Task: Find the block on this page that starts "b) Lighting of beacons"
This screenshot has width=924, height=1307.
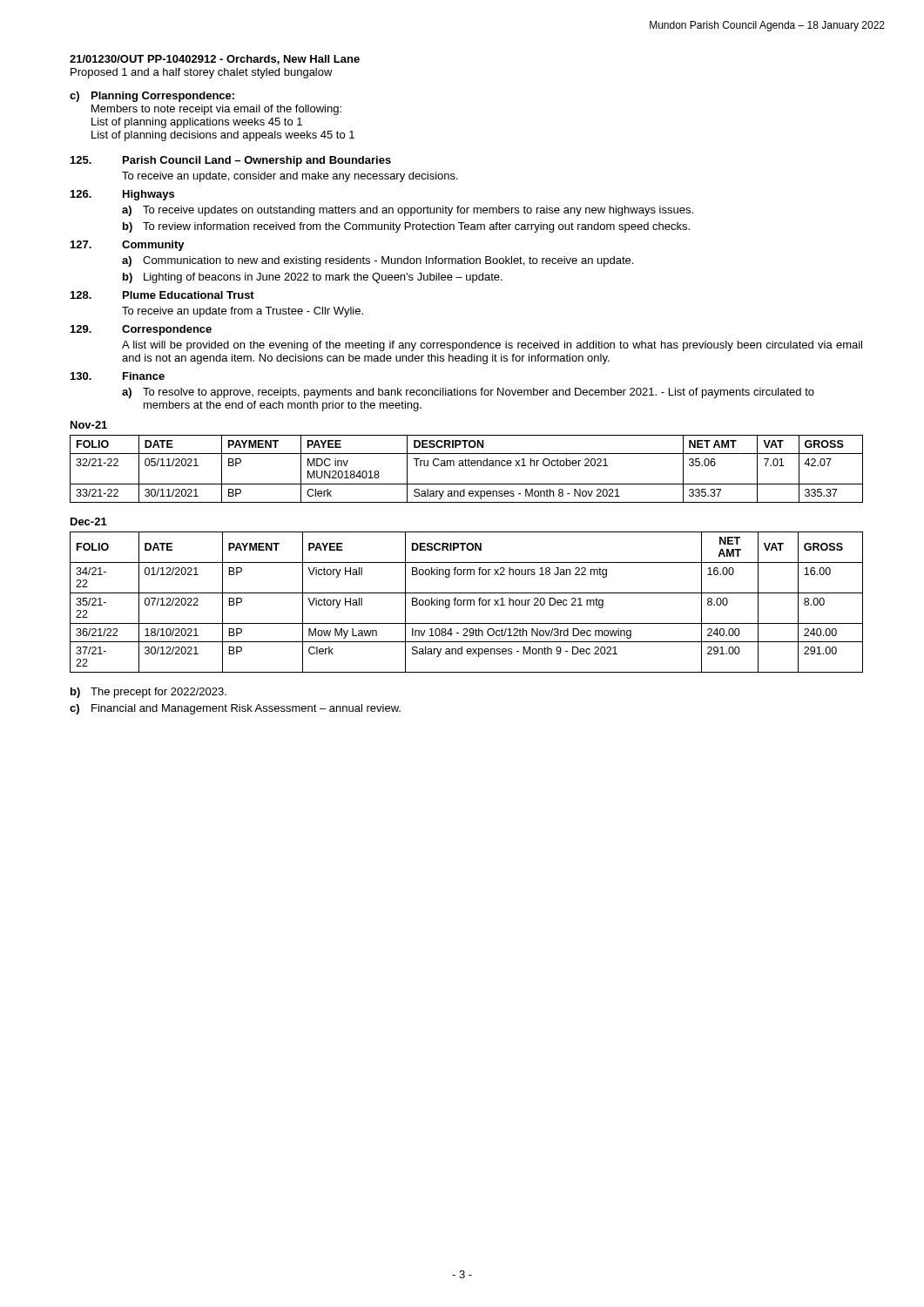Action: click(492, 277)
